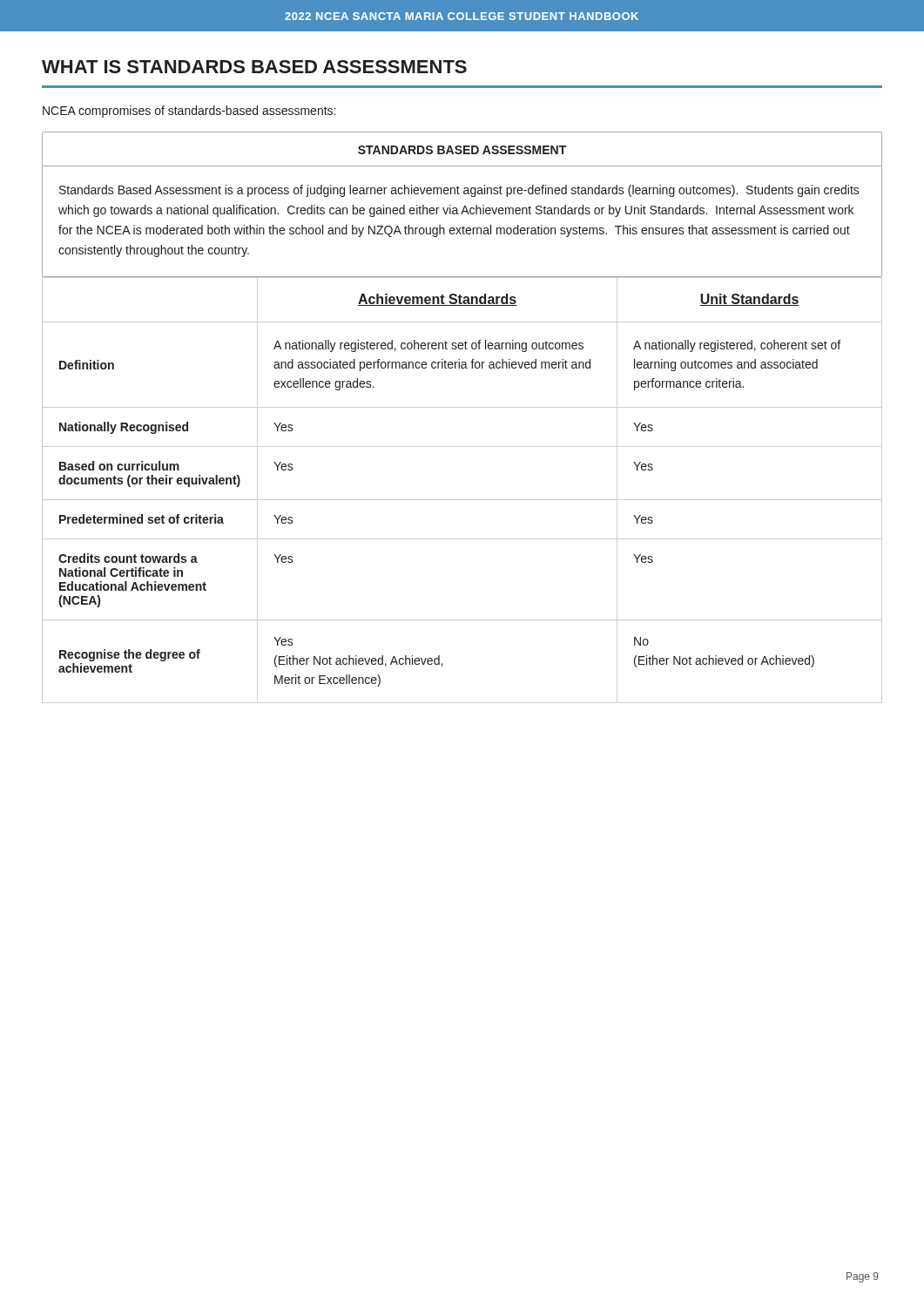924x1307 pixels.
Task: Click on the region starting "NCEA compromises of standards-based assessments:"
Action: pos(189,111)
